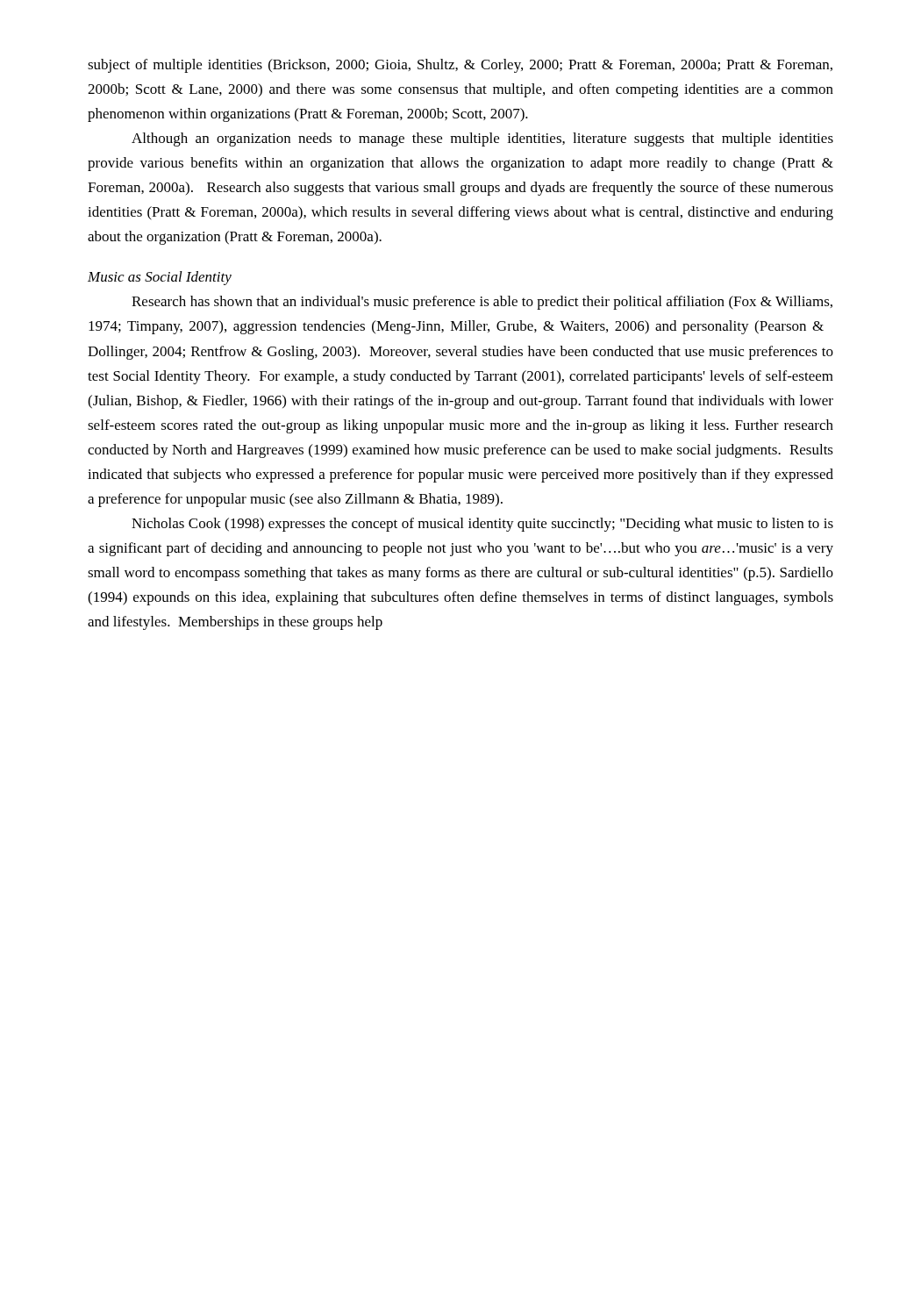Screen dimensions: 1316x921
Task: Locate the text block starting "subject of multiple identities (Brickson, 2000;"
Action: (x=460, y=90)
